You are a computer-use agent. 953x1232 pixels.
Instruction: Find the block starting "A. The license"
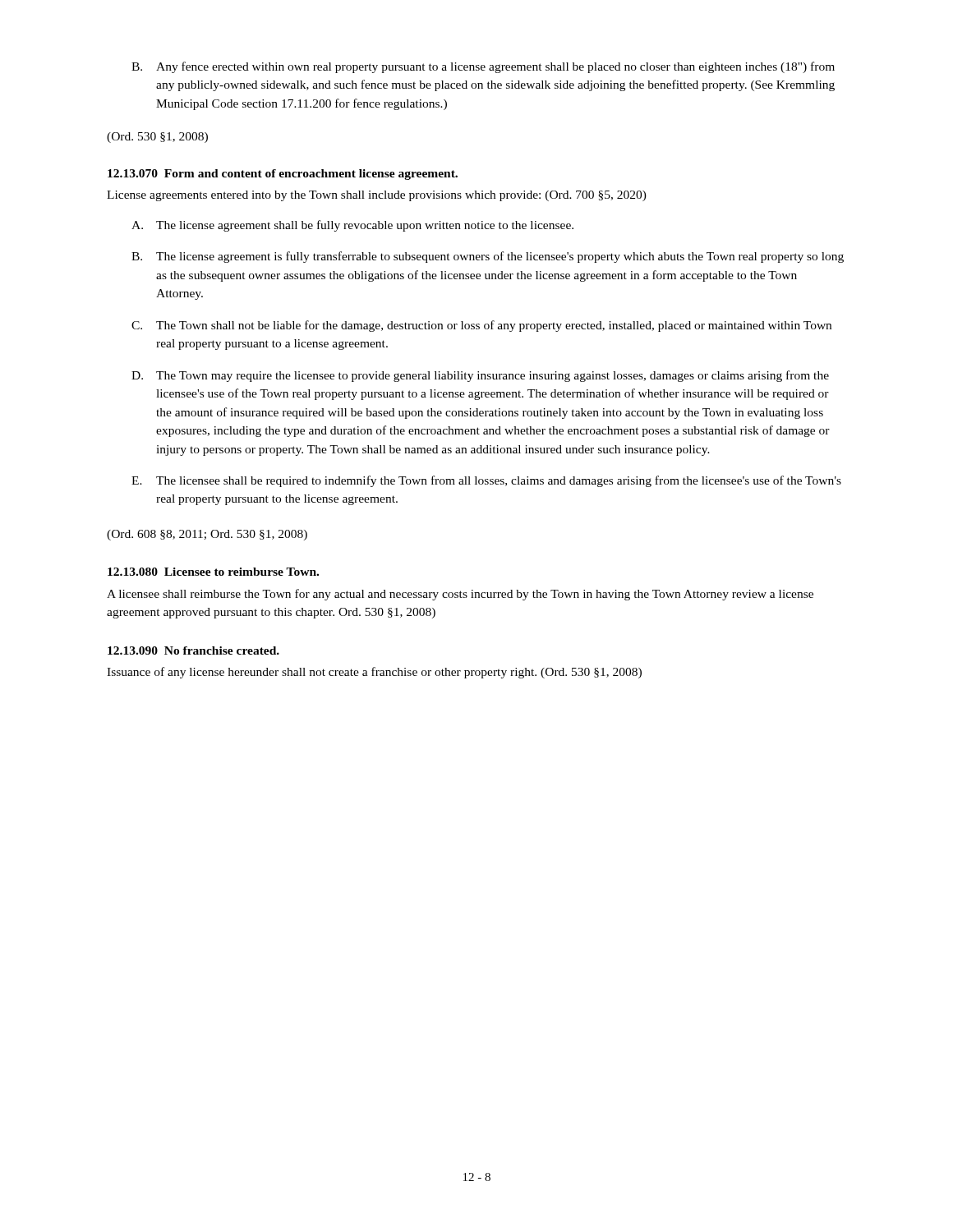coord(489,225)
